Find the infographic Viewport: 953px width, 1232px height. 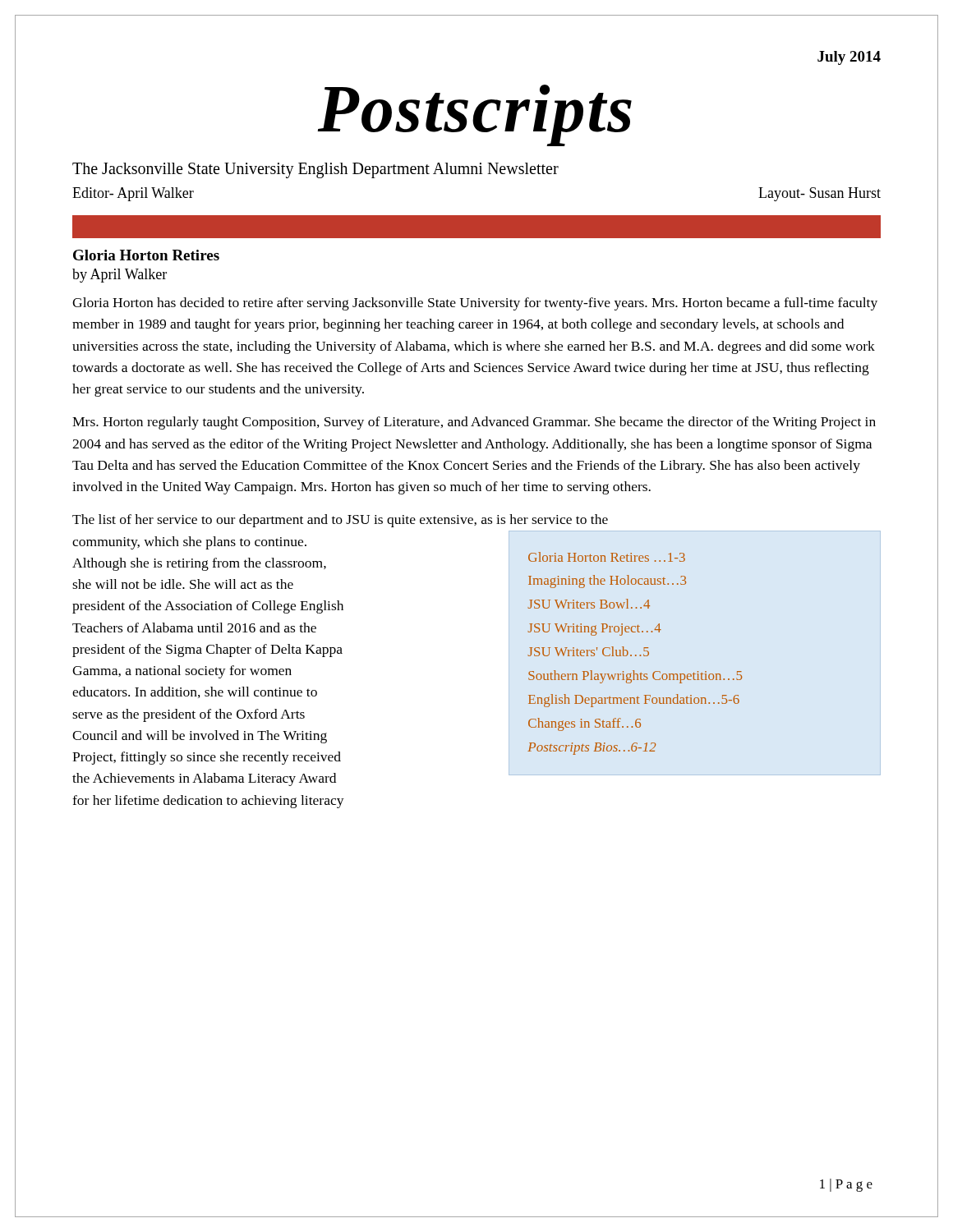point(695,653)
